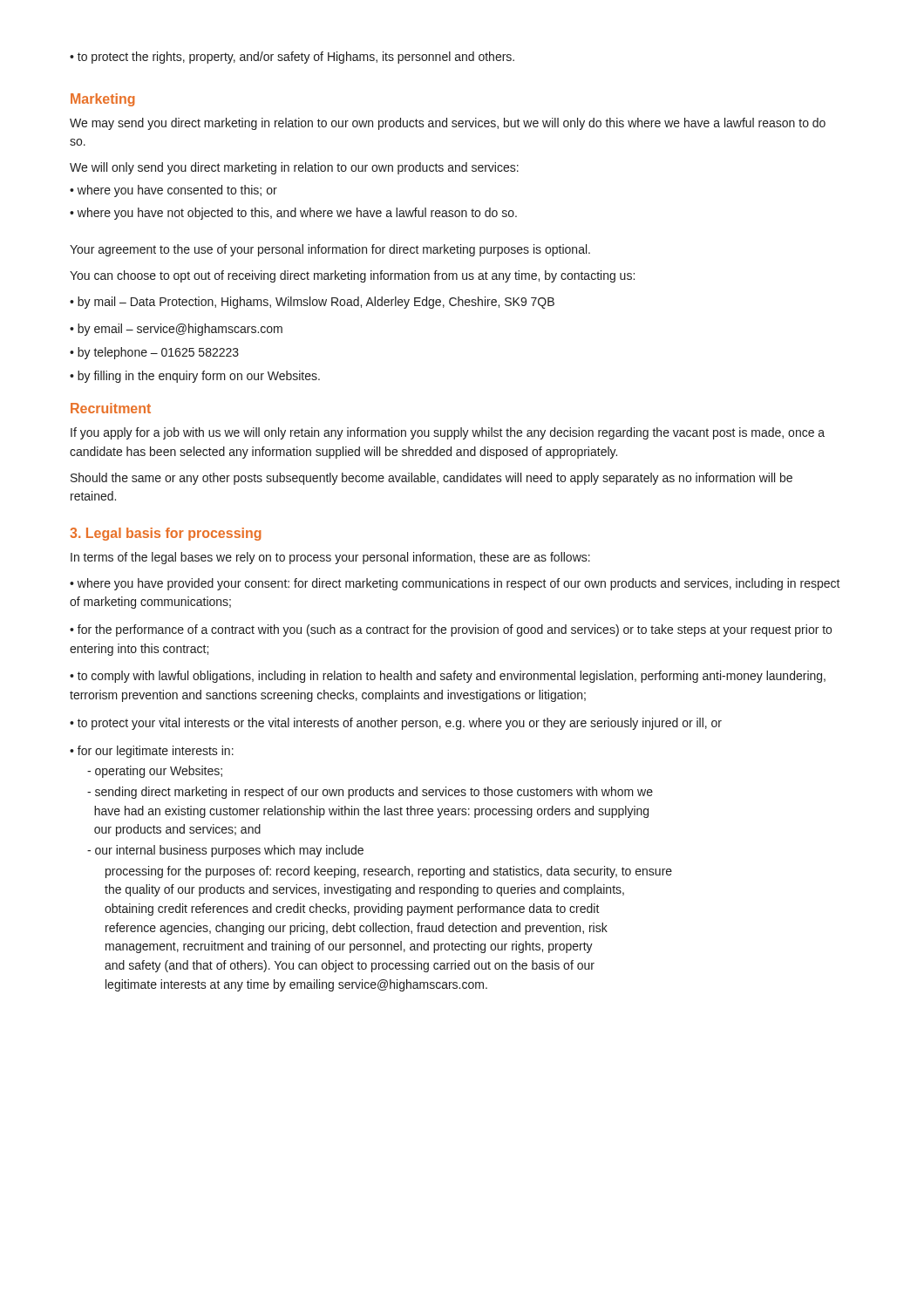The image size is (924, 1308).
Task: Locate the block of text that opens with "• to comply with lawful obligations,"
Action: 448,686
